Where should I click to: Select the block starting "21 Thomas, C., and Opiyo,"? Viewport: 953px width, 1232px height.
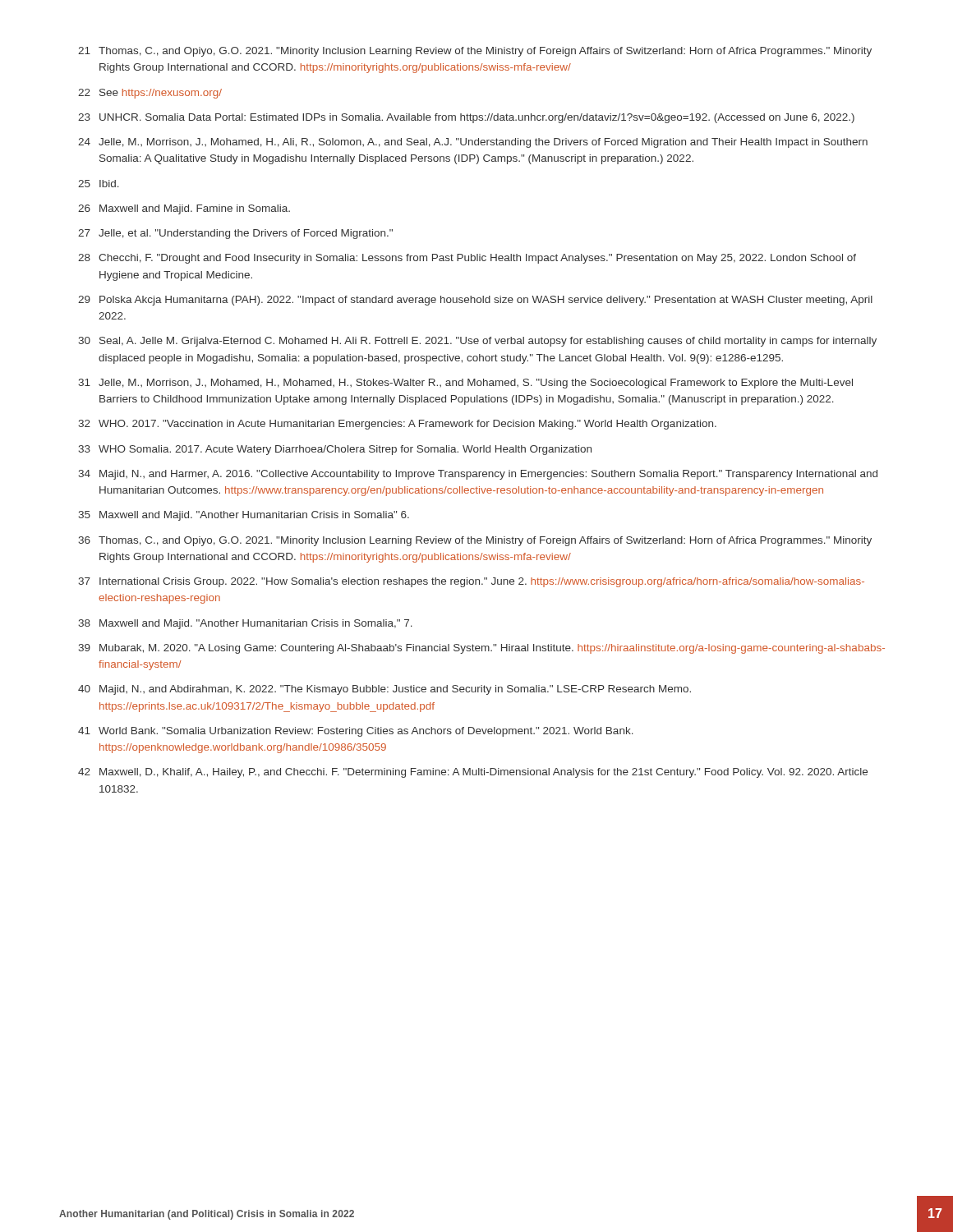tap(476, 59)
